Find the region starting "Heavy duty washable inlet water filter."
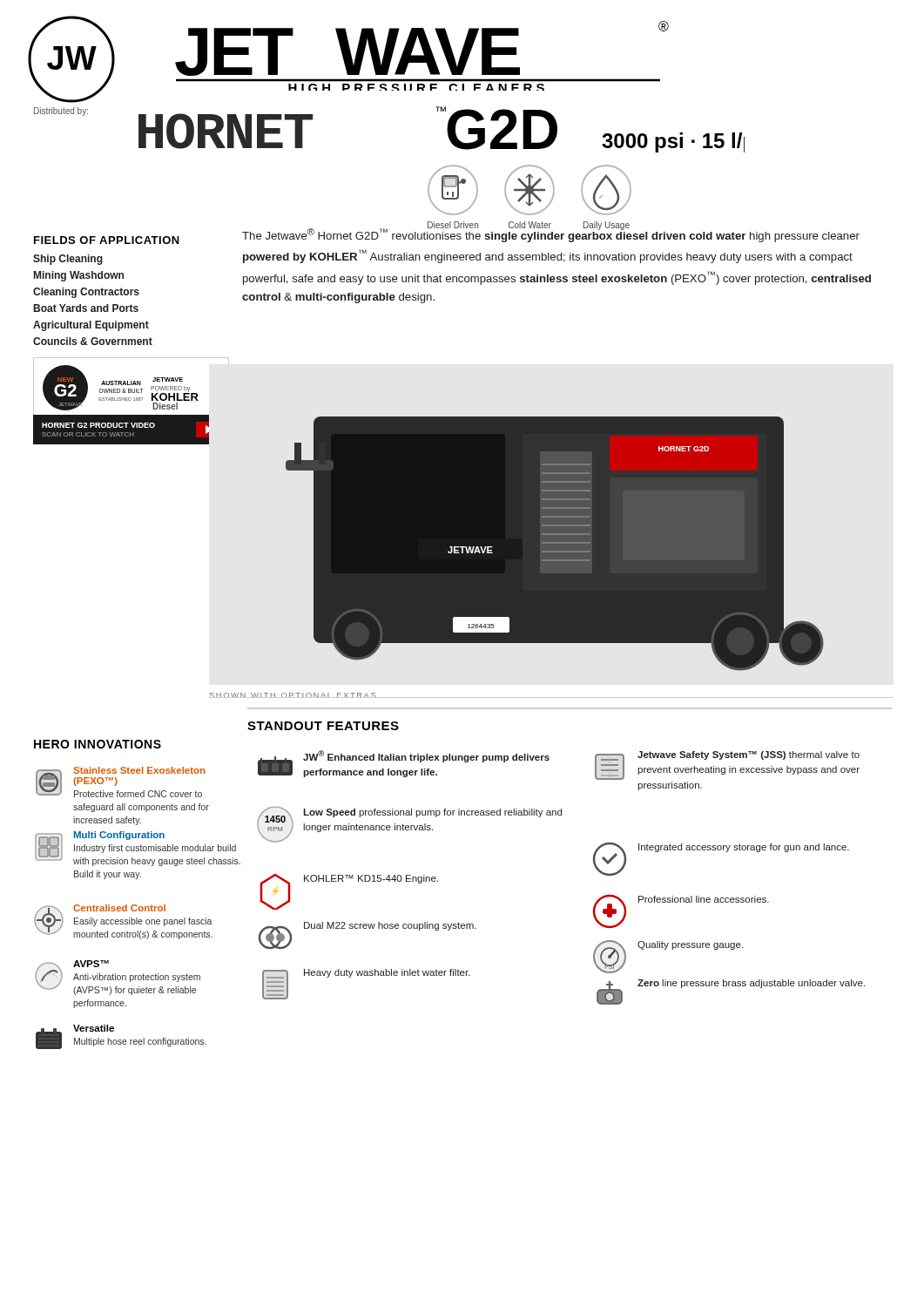Viewport: 924px width, 1307px height. (x=363, y=985)
